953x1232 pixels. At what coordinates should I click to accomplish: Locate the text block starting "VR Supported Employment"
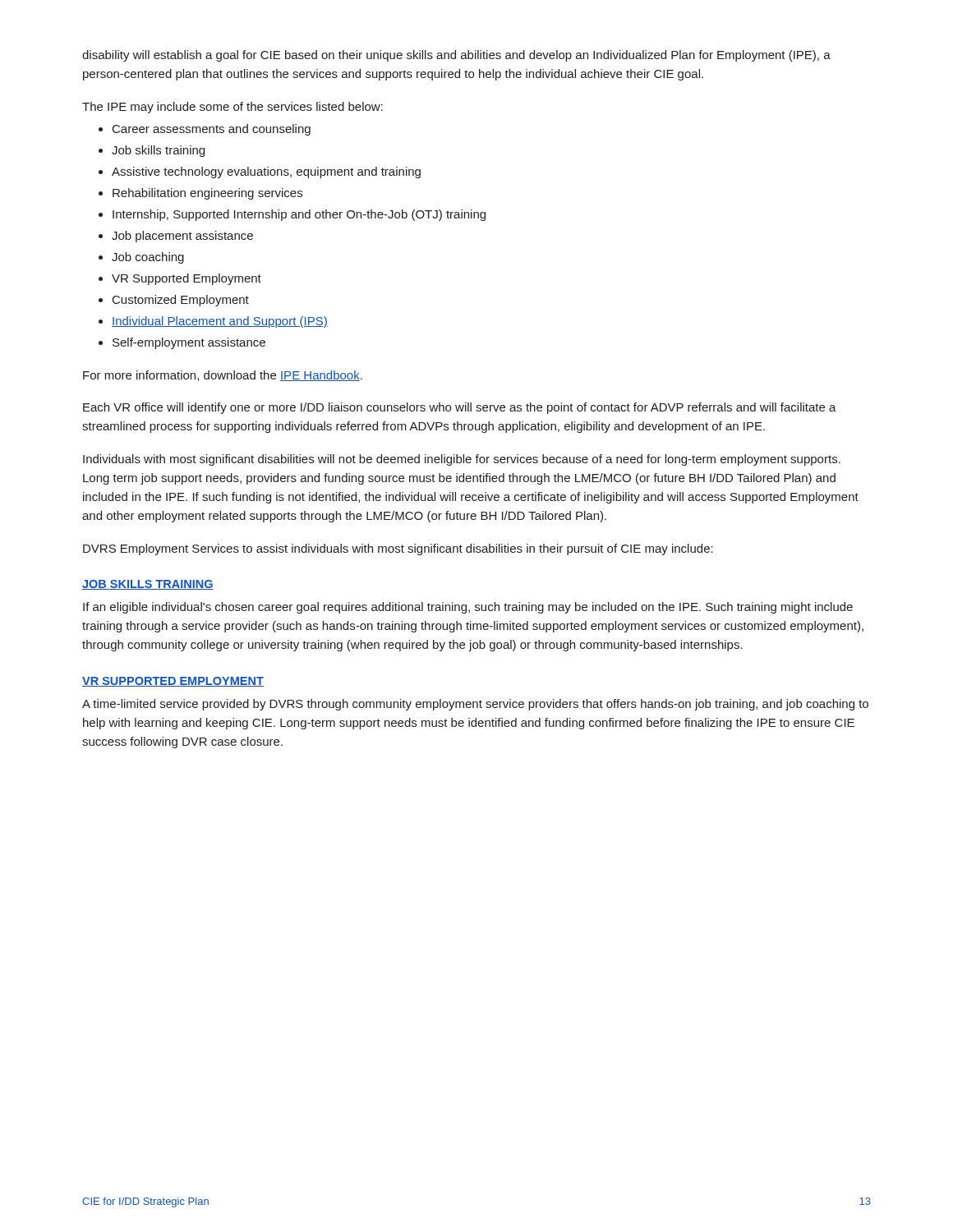pyautogui.click(x=186, y=278)
